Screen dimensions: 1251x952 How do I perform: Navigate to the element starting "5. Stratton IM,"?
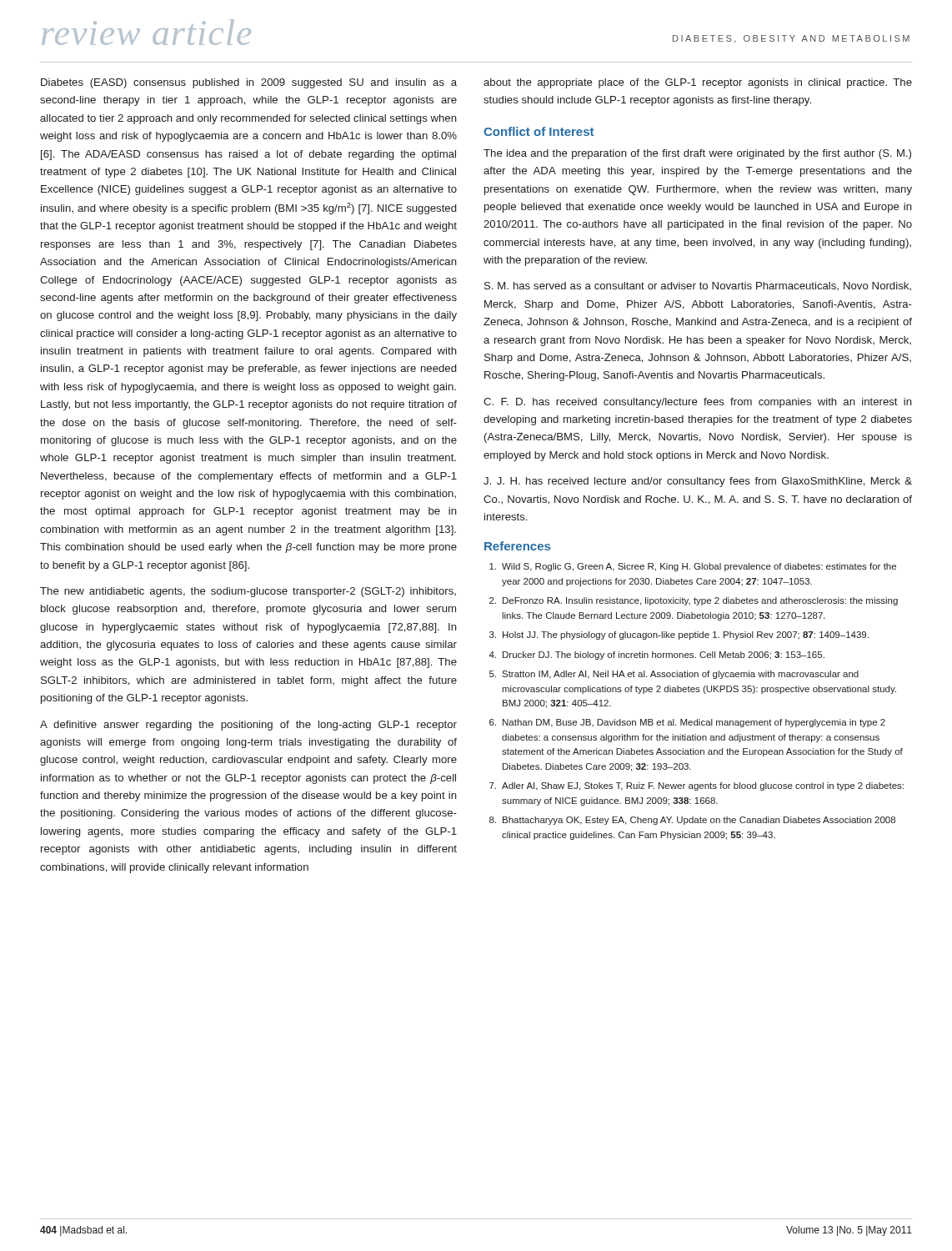pos(698,689)
